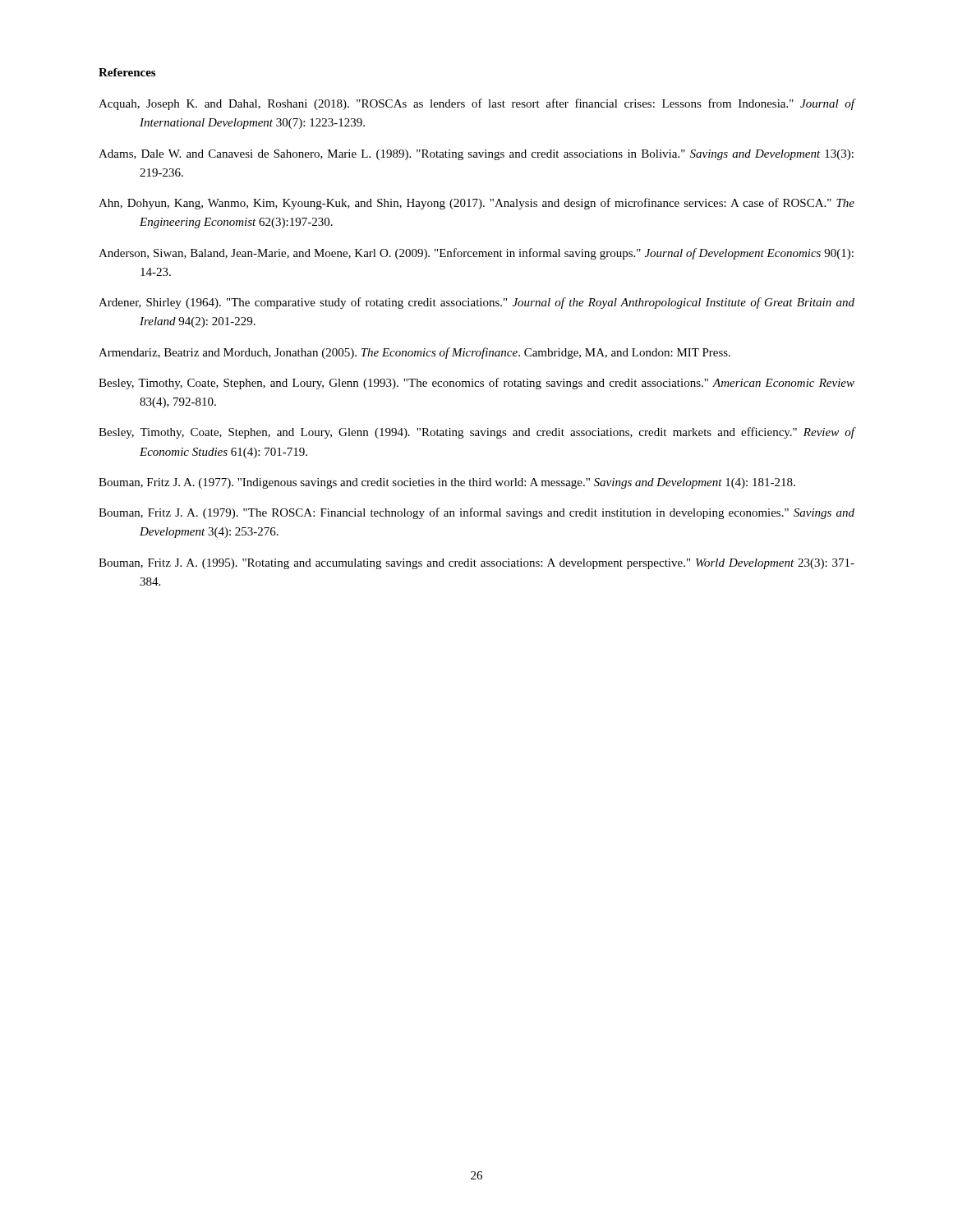Select the element starting "Anderson, Siwan, Baland,"
The height and width of the screenshot is (1232, 953).
coord(476,262)
